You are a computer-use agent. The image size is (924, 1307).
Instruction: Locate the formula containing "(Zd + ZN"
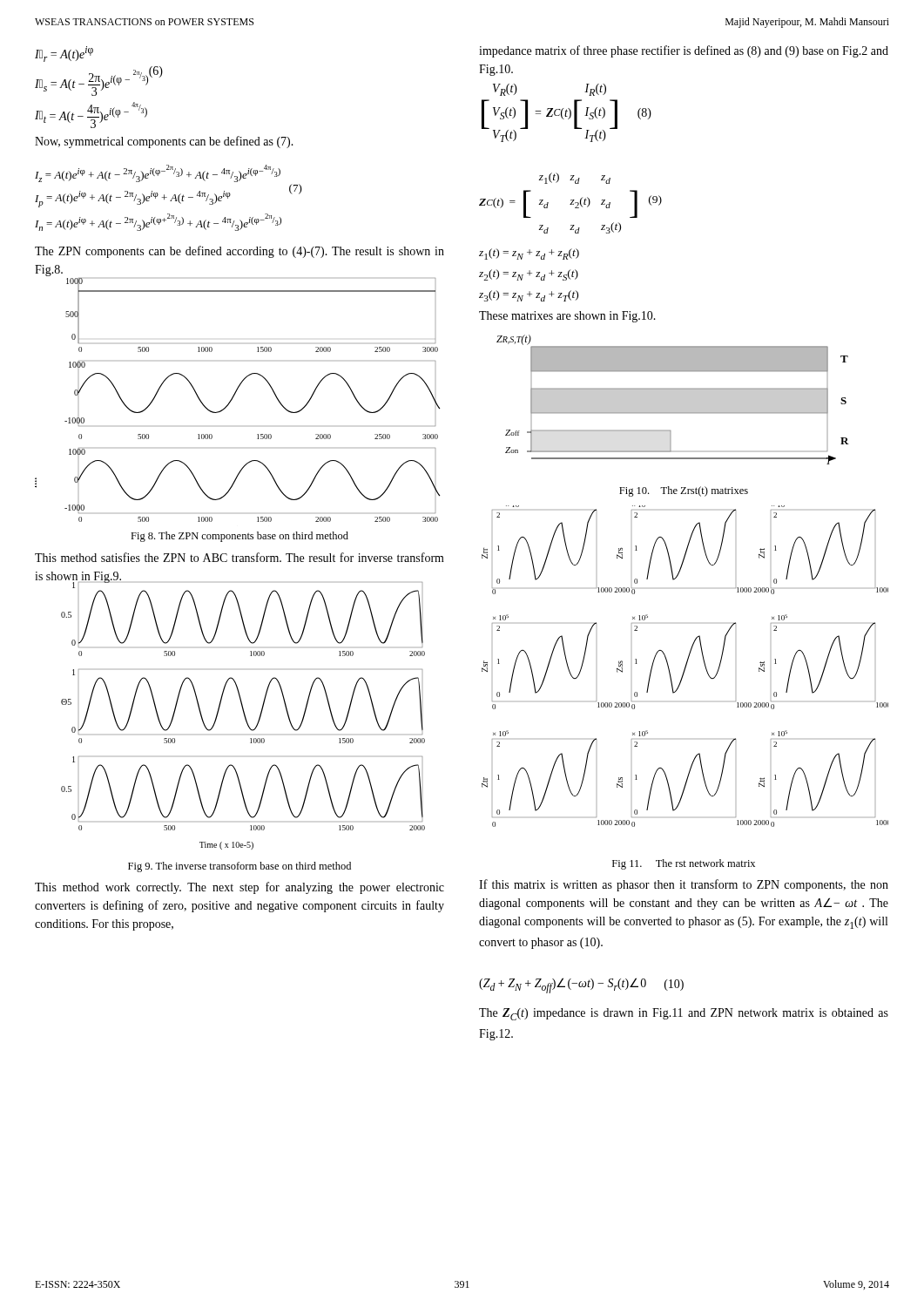click(582, 985)
